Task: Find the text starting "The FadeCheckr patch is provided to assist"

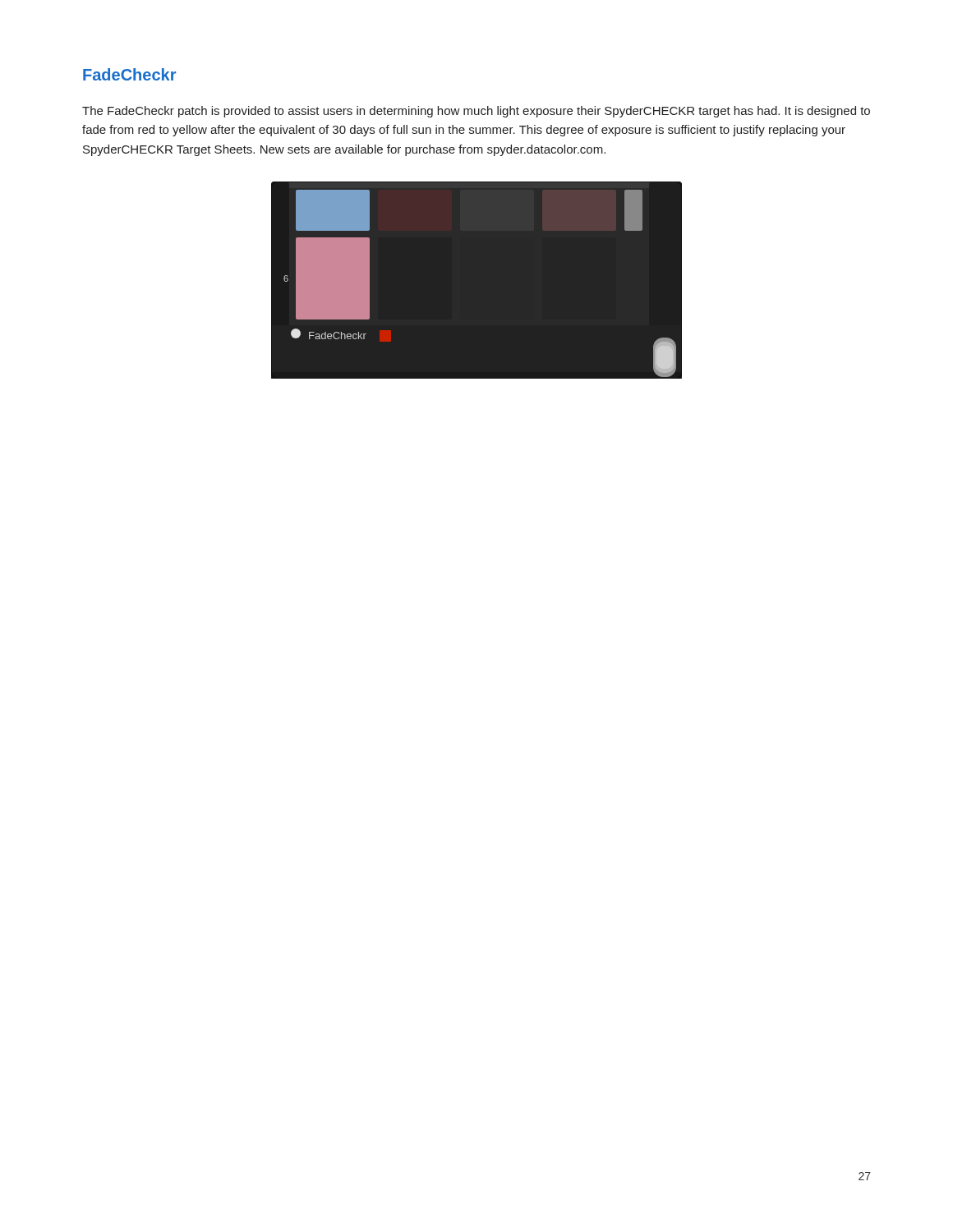Action: pyautogui.click(x=476, y=130)
